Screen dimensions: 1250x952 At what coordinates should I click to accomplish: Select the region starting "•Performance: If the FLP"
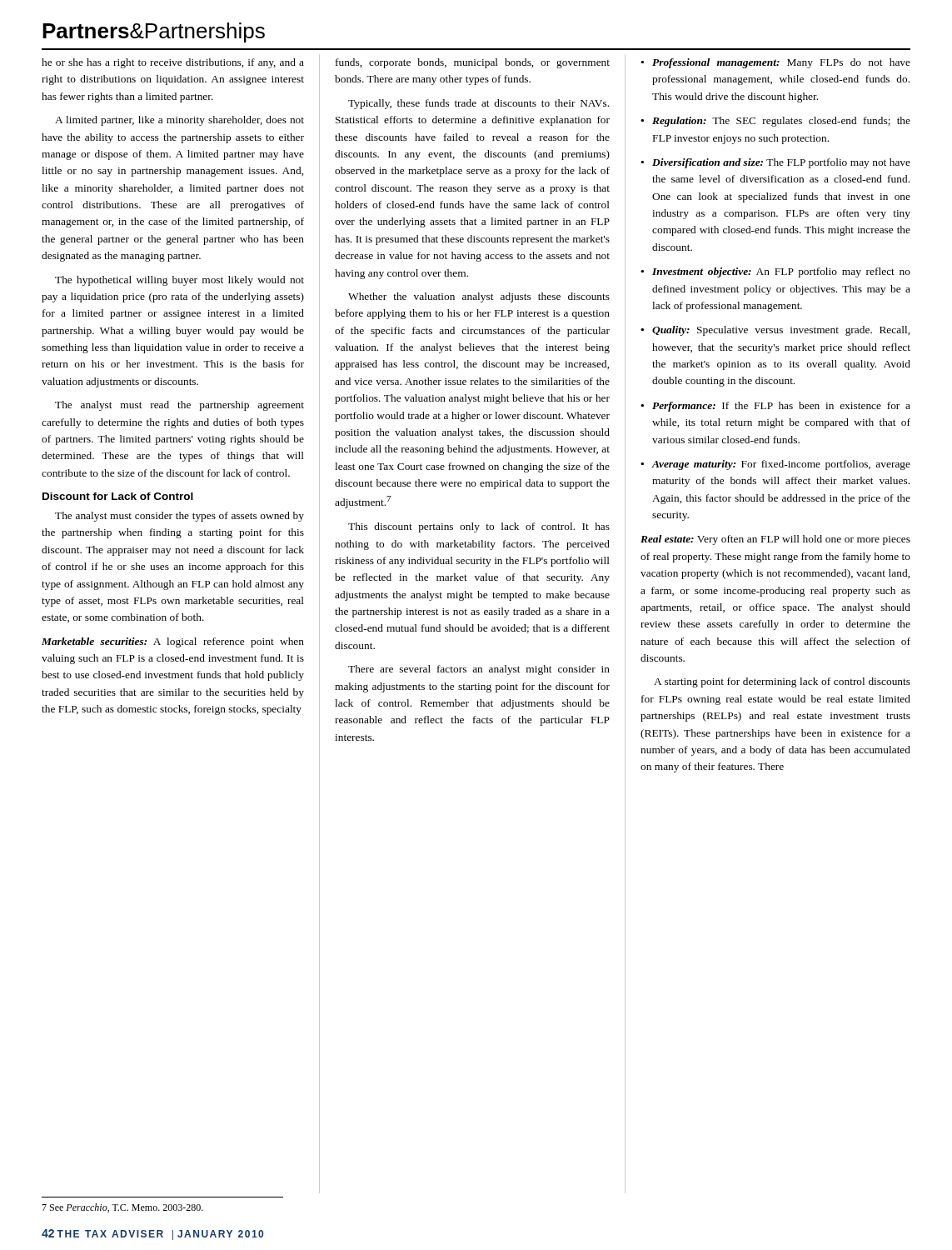(775, 421)
